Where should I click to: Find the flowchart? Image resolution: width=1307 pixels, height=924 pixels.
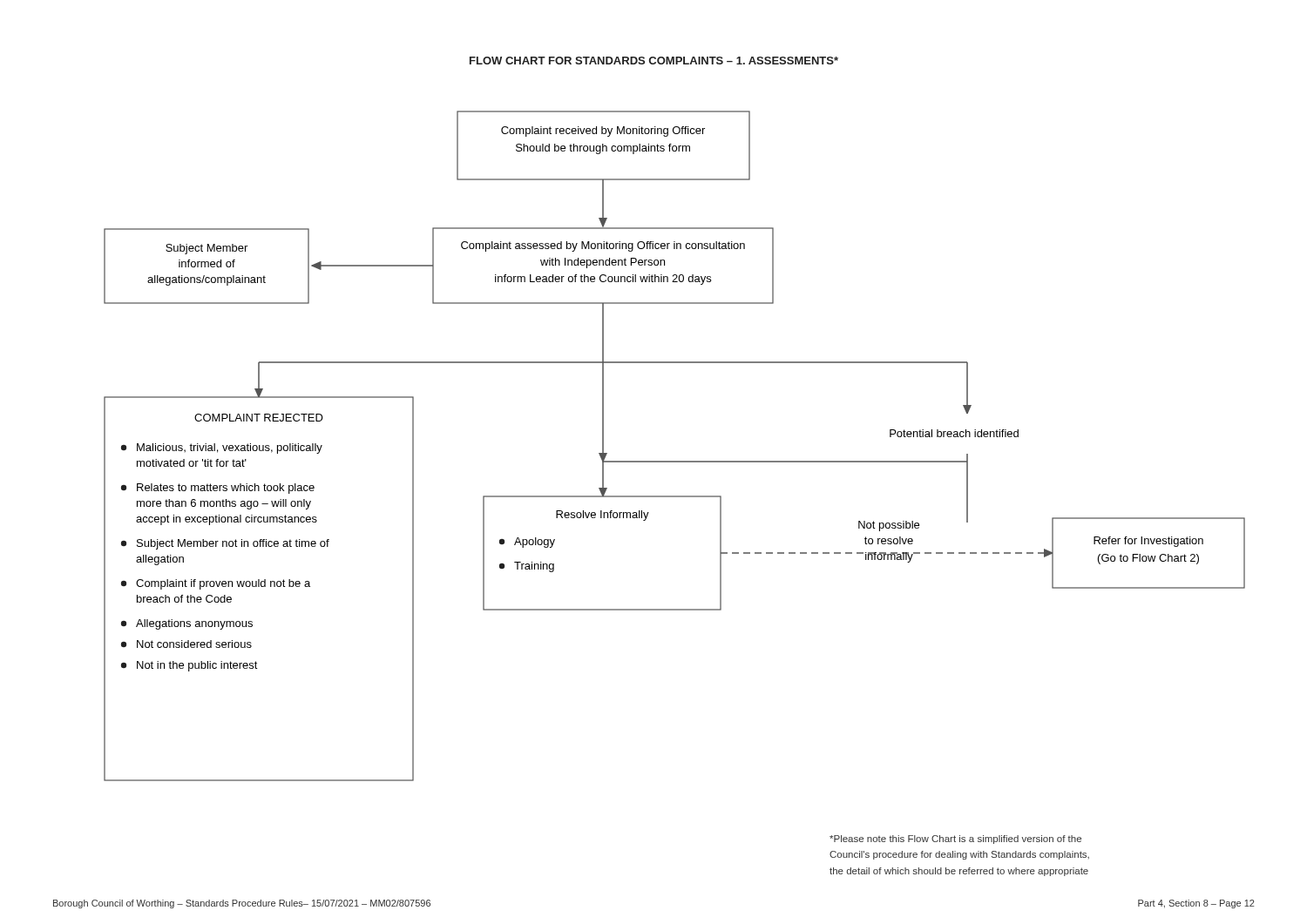(x=654, y=482)
